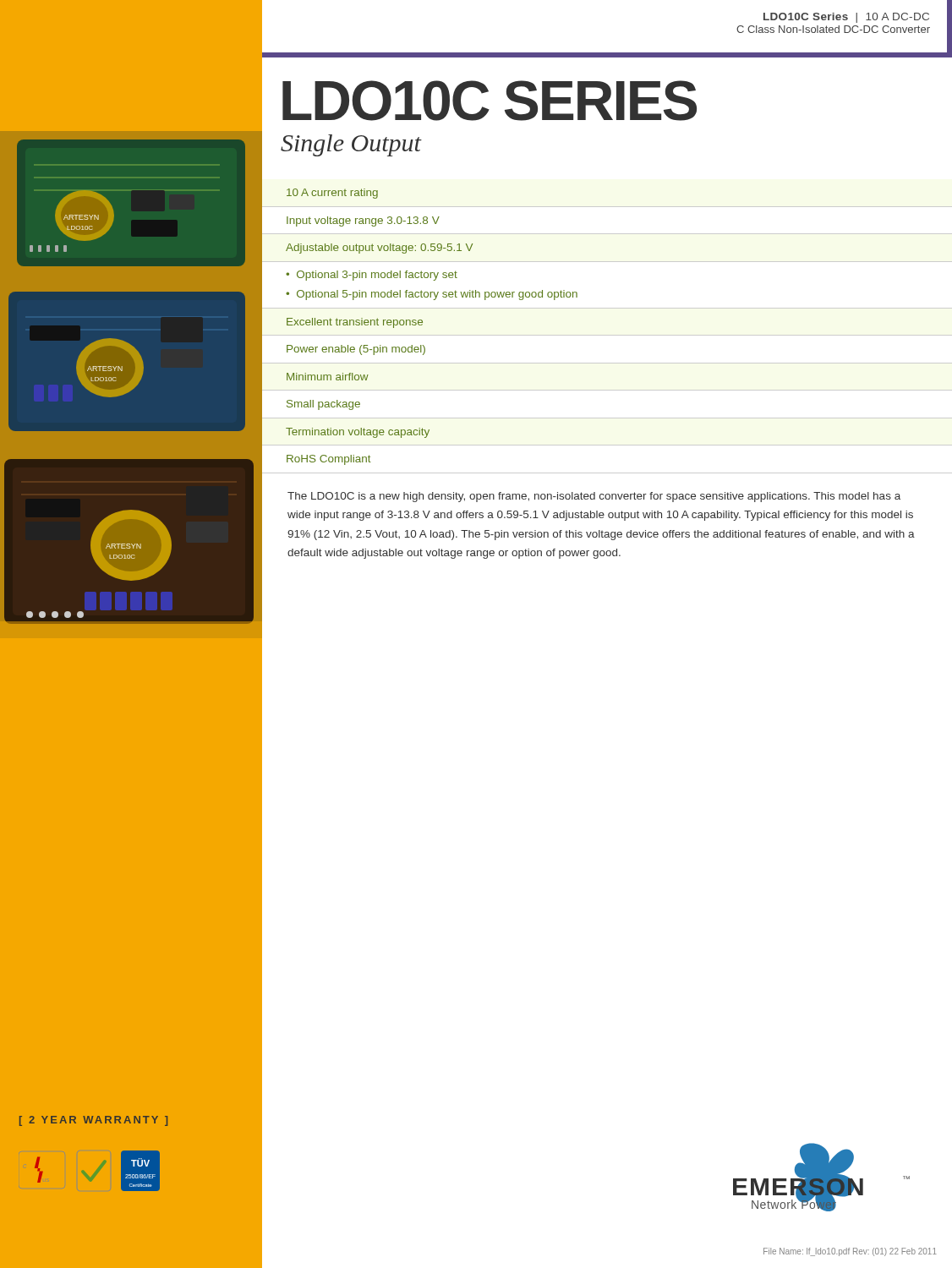Point to "Single Output"
Screen dimensions: 1268x952
click(x=351, y=142)
